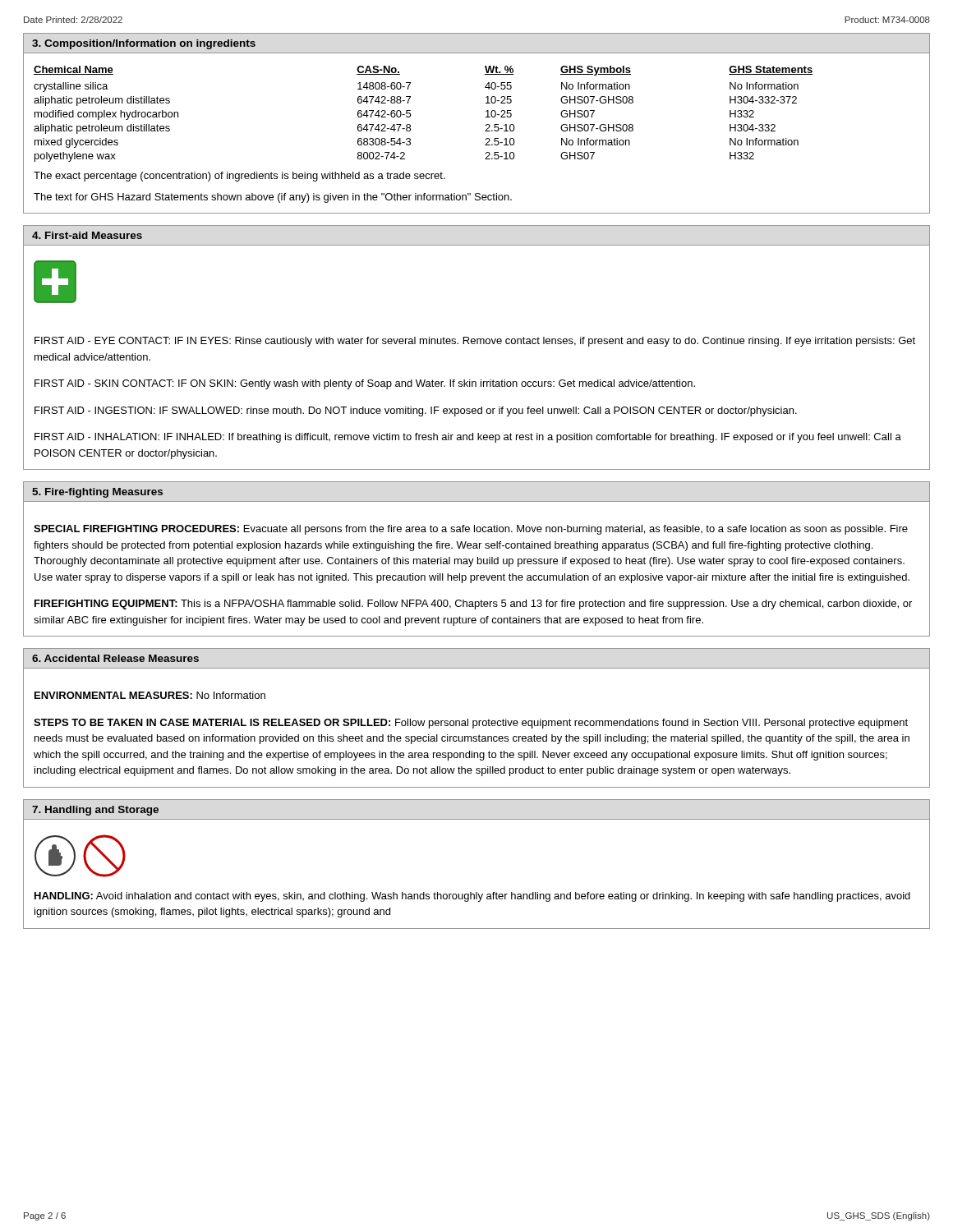Select the passage starting "FIRST AID - INGESTION: IF SWALLOWED:"
953x1232 pixels.
point(416,410)
